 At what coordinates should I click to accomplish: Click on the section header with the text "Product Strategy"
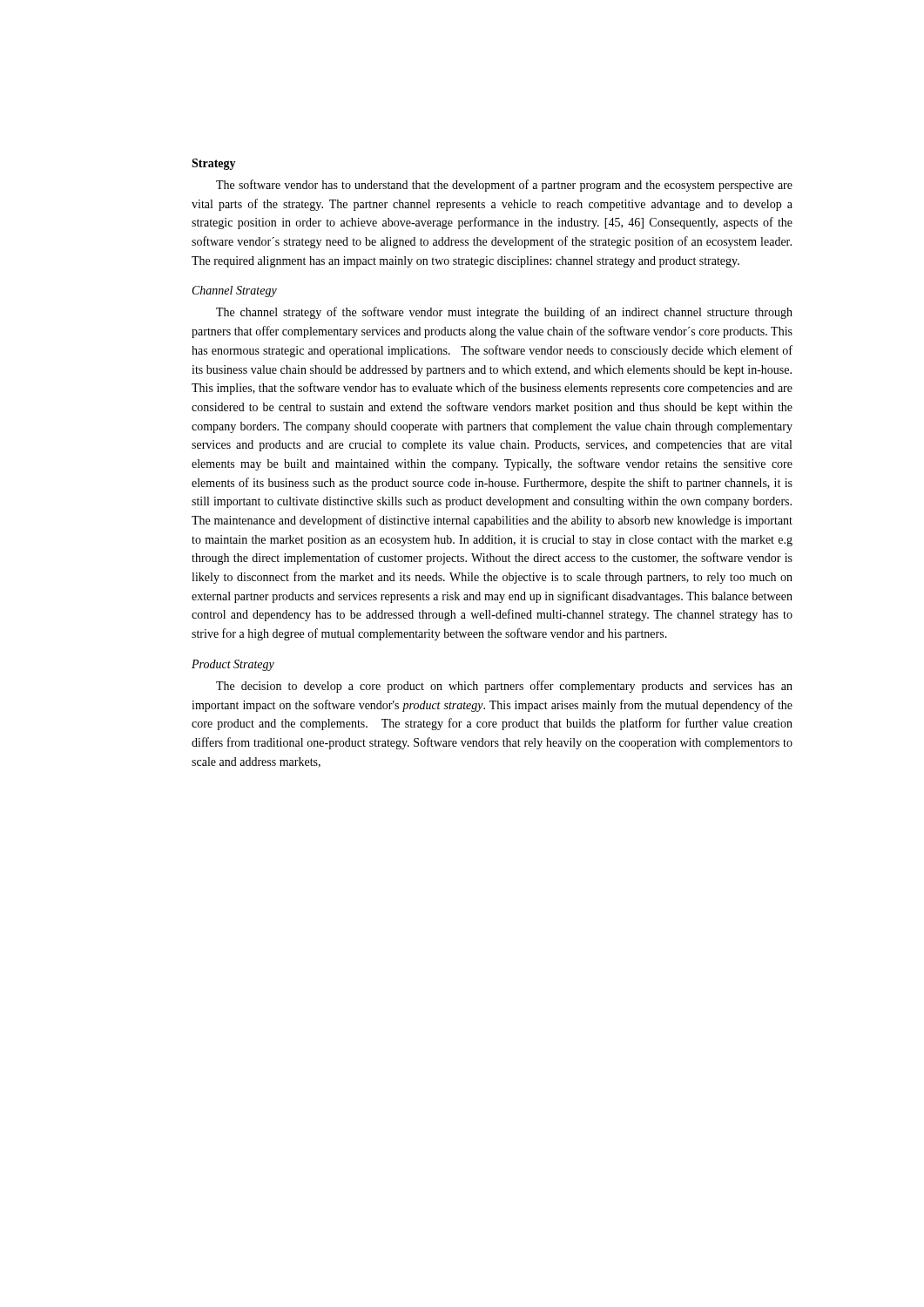pos(233,664)
